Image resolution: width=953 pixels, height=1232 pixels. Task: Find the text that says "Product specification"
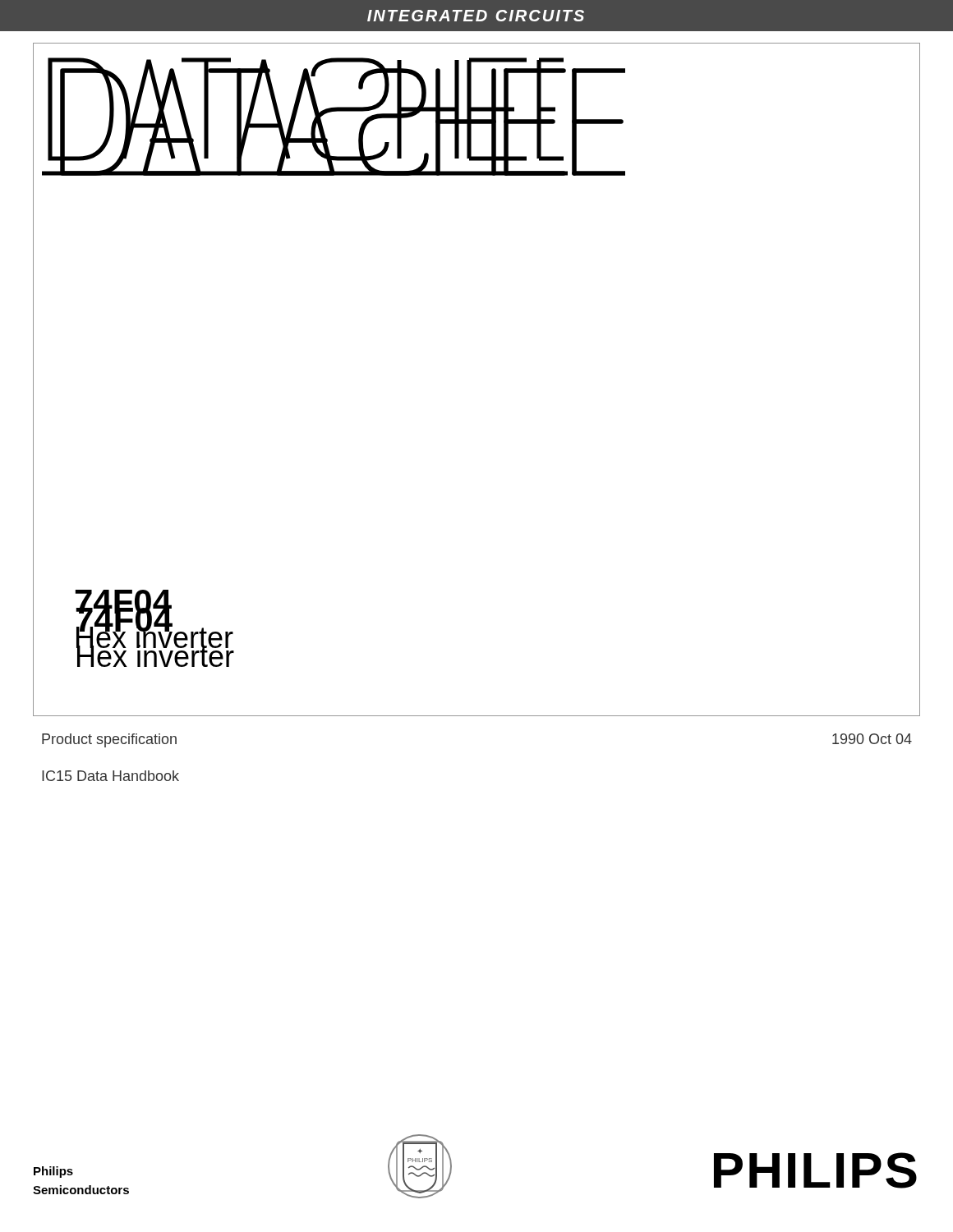pos(109,739)
